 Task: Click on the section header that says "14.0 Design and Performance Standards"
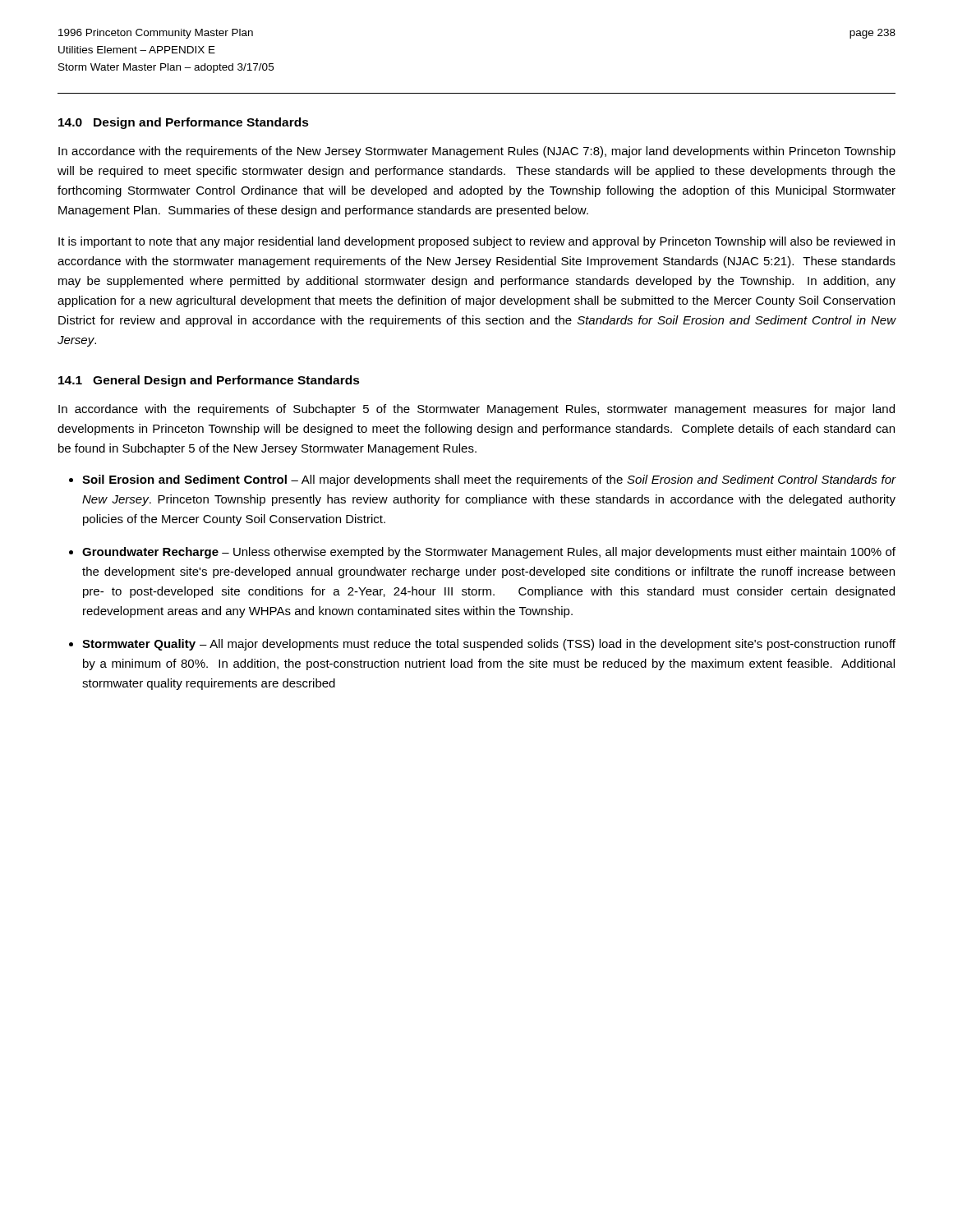click(x=183, y=122)
